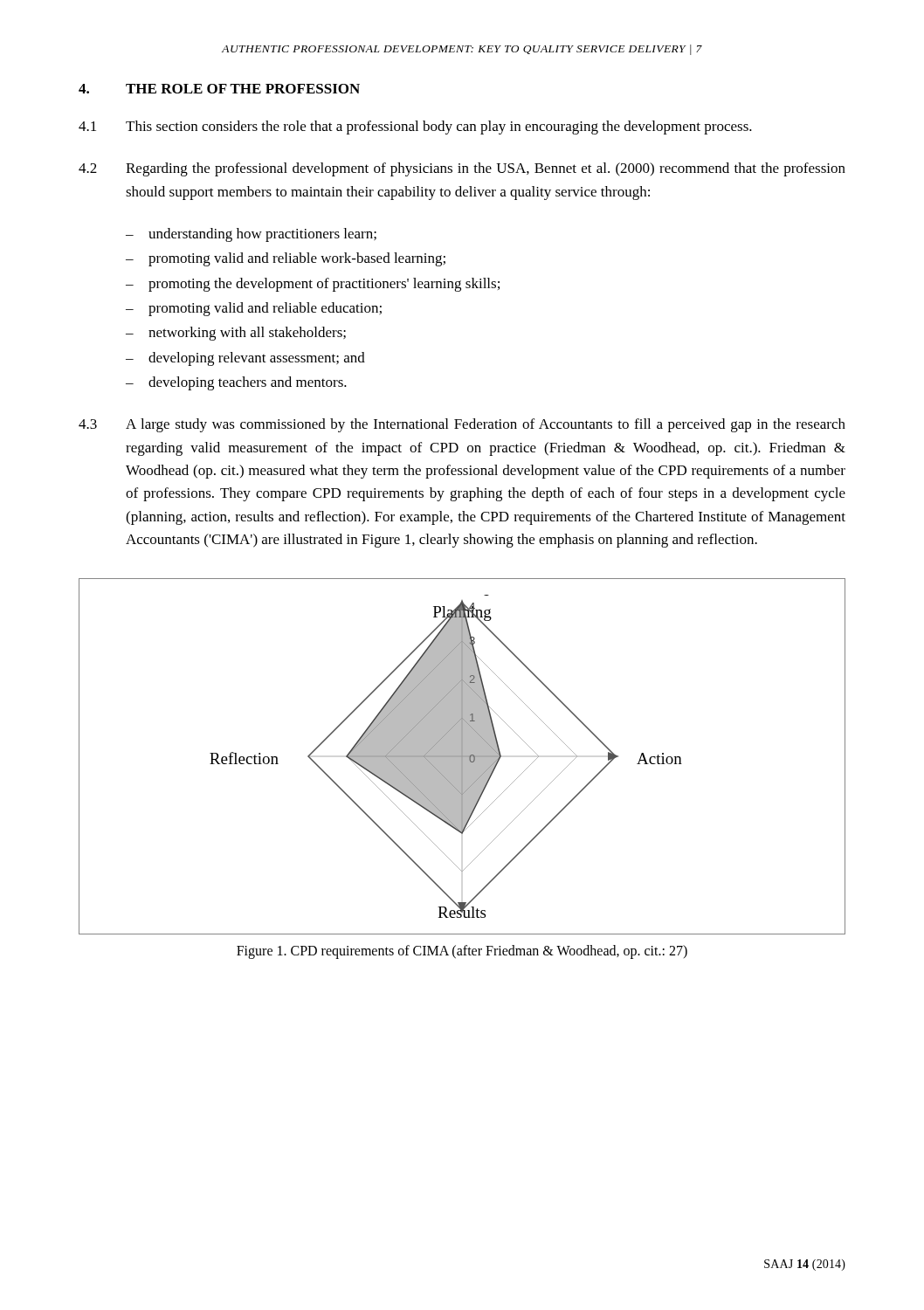Locate the block of text that opens with "3 A large study was commissioned by the"

pos(462,482)
